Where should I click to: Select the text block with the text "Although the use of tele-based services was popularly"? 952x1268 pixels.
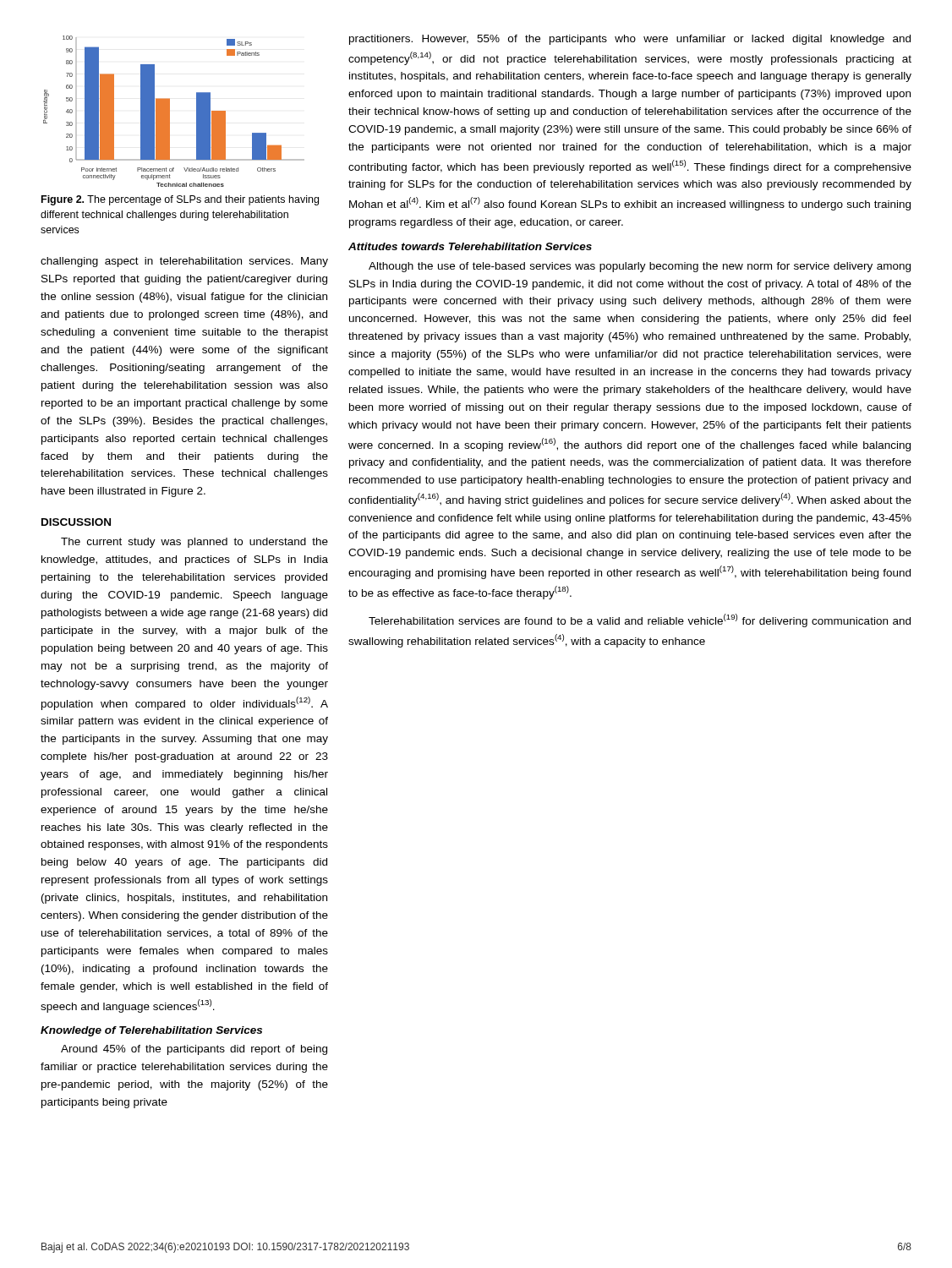point(630,454)
